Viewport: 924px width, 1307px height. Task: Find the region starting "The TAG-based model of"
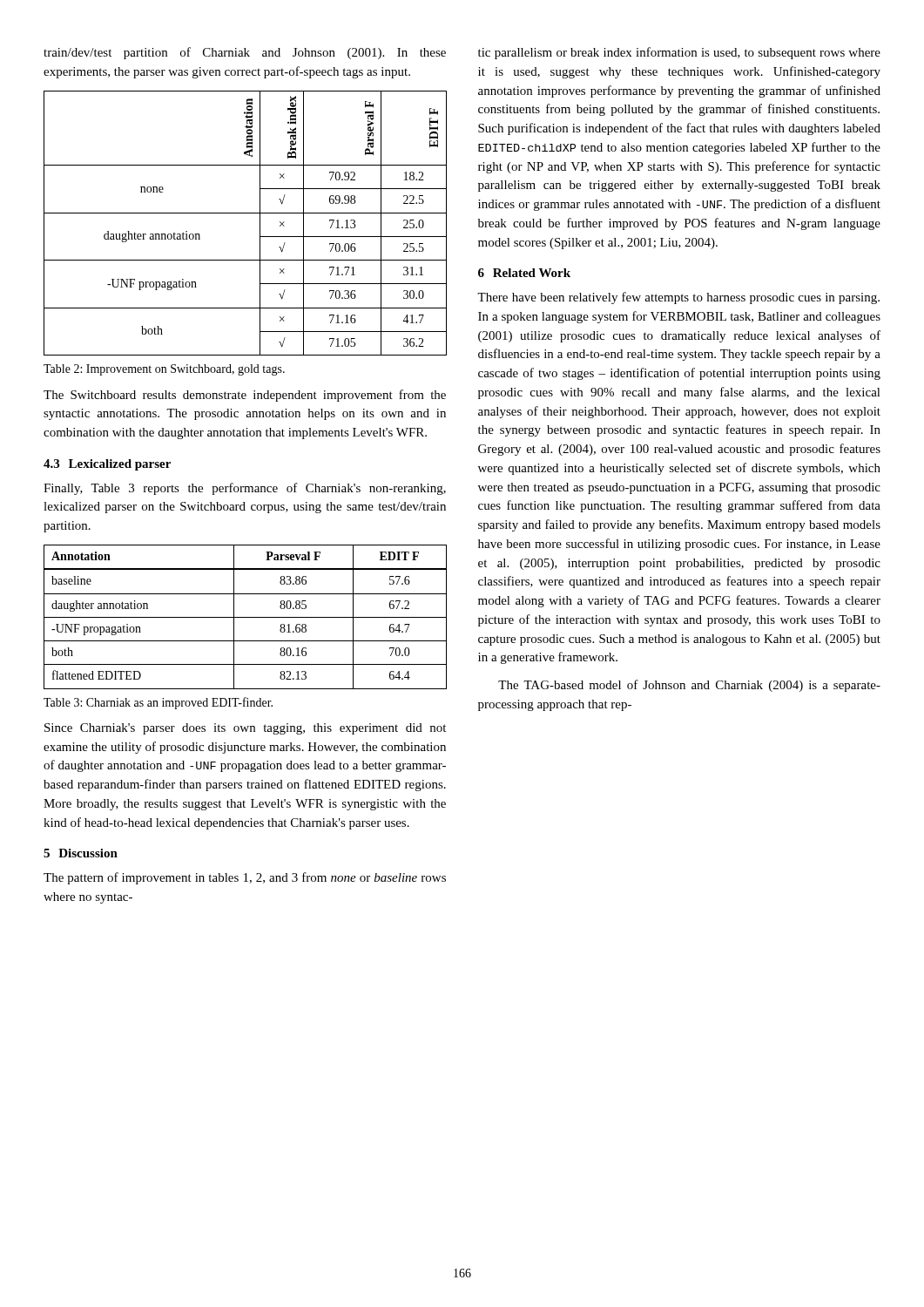click(679, 694)
